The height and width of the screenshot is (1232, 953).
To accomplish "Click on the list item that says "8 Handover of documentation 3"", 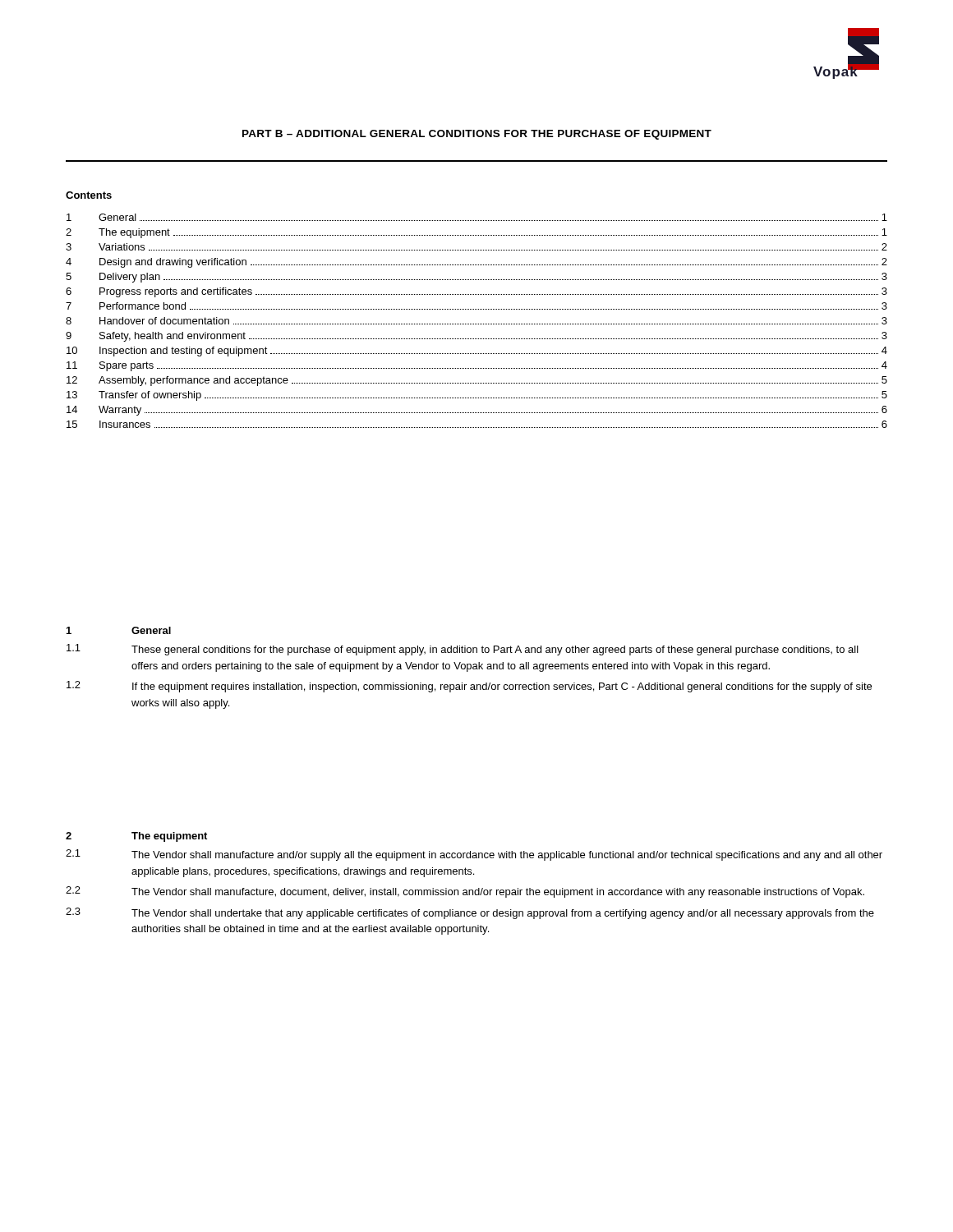I will [x=476, y=320].
